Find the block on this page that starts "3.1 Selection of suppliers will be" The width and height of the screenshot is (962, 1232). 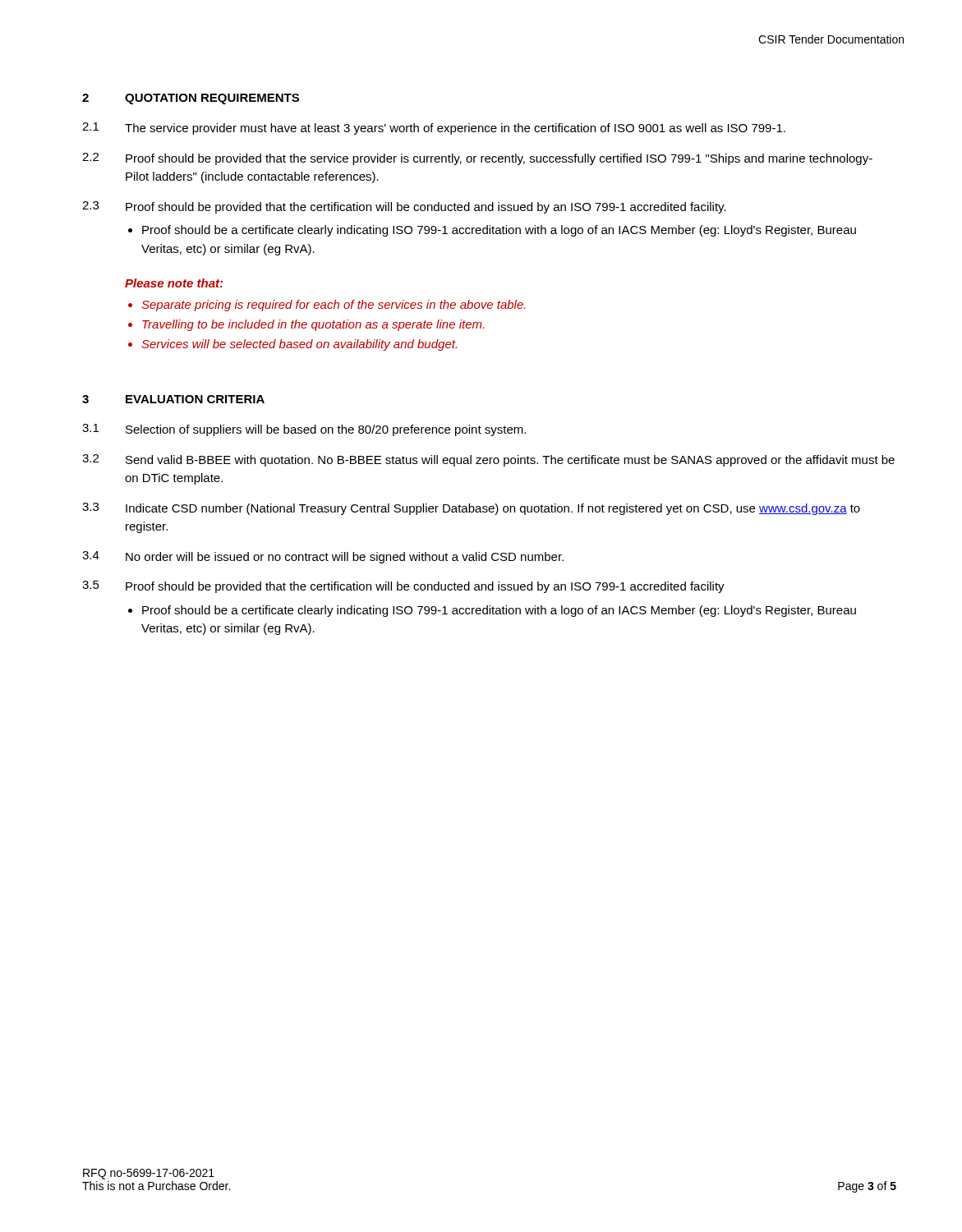point(489,430)
